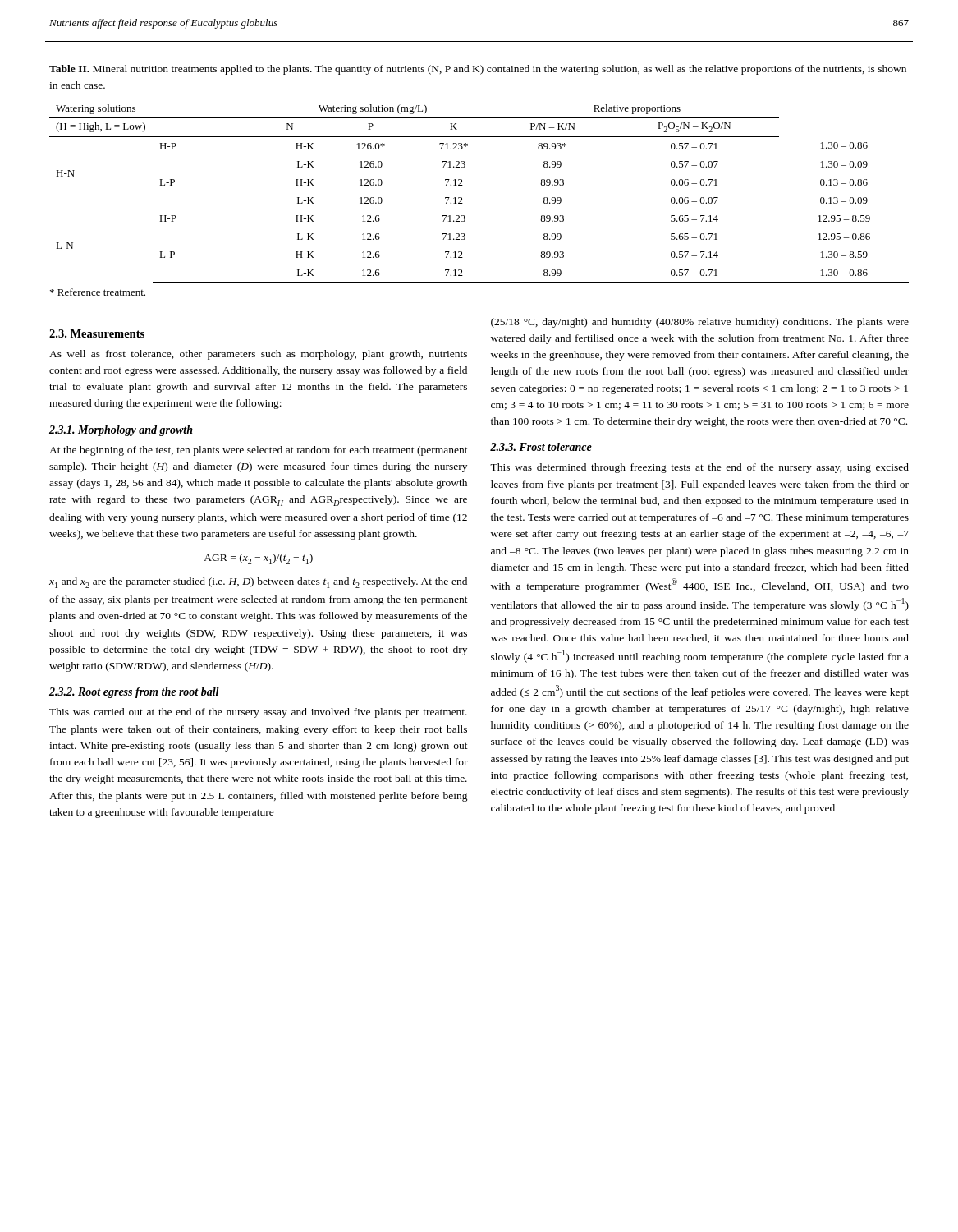
Task: Locate the element starting "This was determined through freezing"
Action: pos(700,638)
